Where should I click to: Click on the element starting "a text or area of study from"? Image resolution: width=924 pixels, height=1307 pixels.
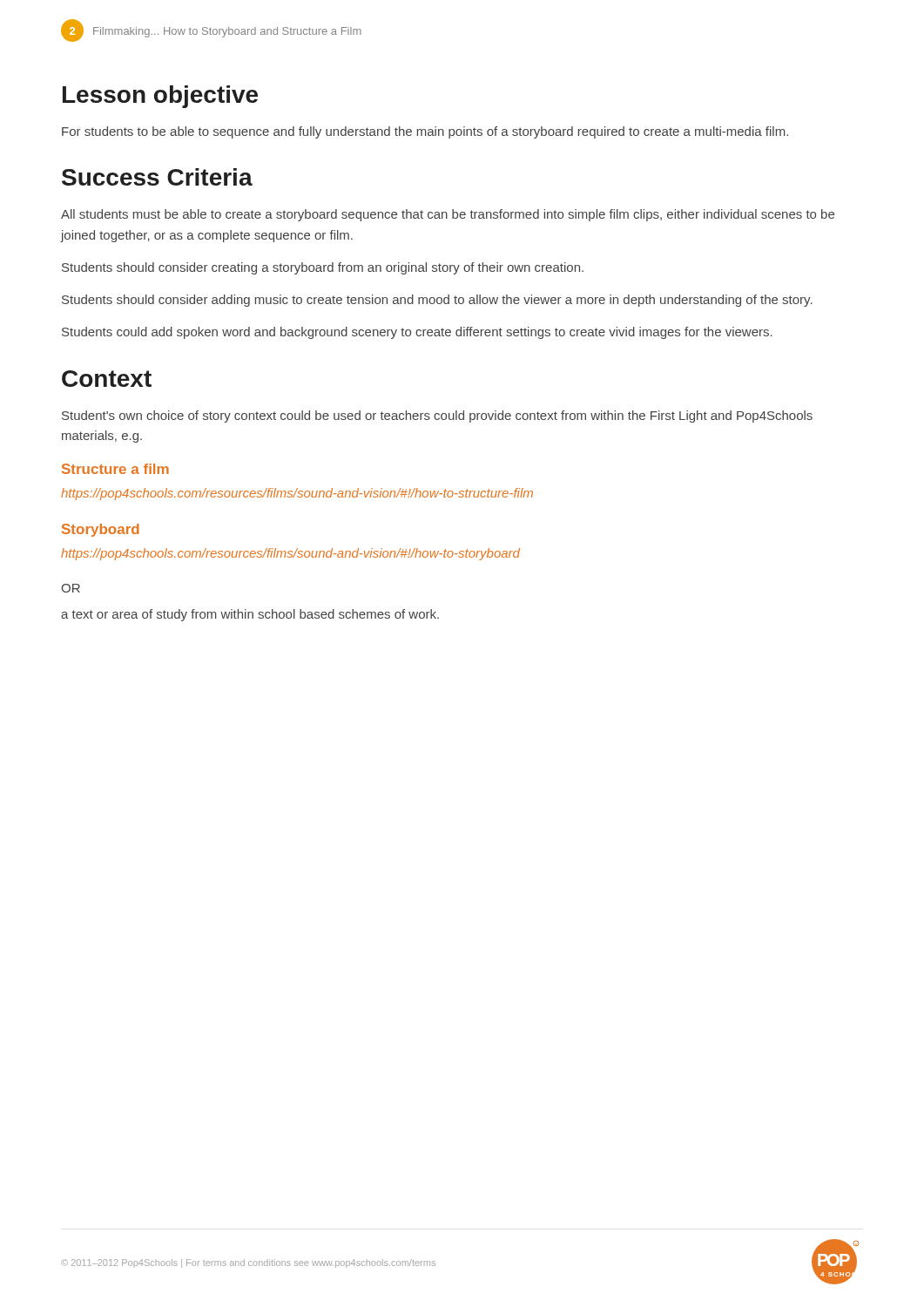[x=250, y=615]
